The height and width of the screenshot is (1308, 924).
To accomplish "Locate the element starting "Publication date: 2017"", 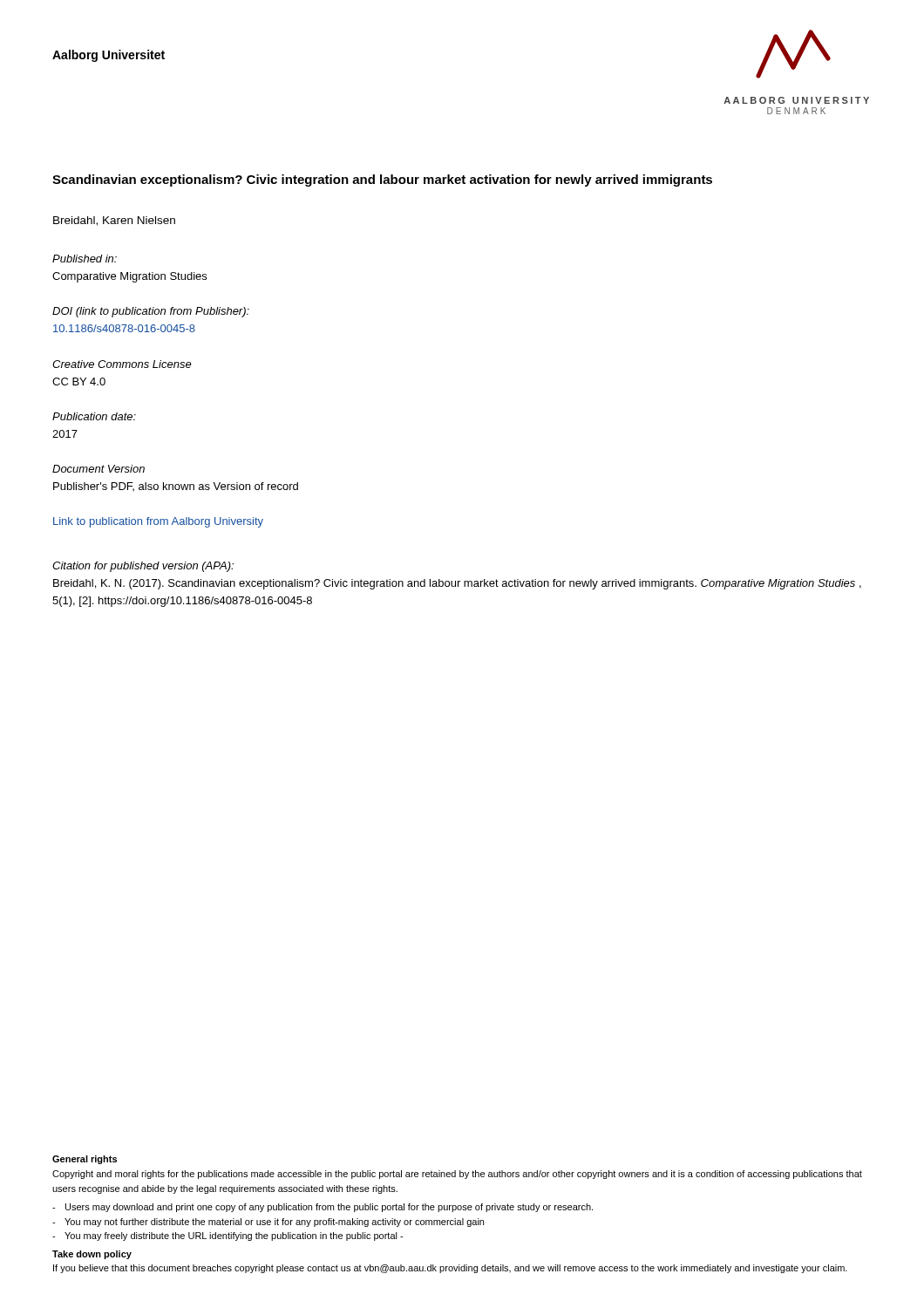I will pyautogui.click(x=94, y=425).
